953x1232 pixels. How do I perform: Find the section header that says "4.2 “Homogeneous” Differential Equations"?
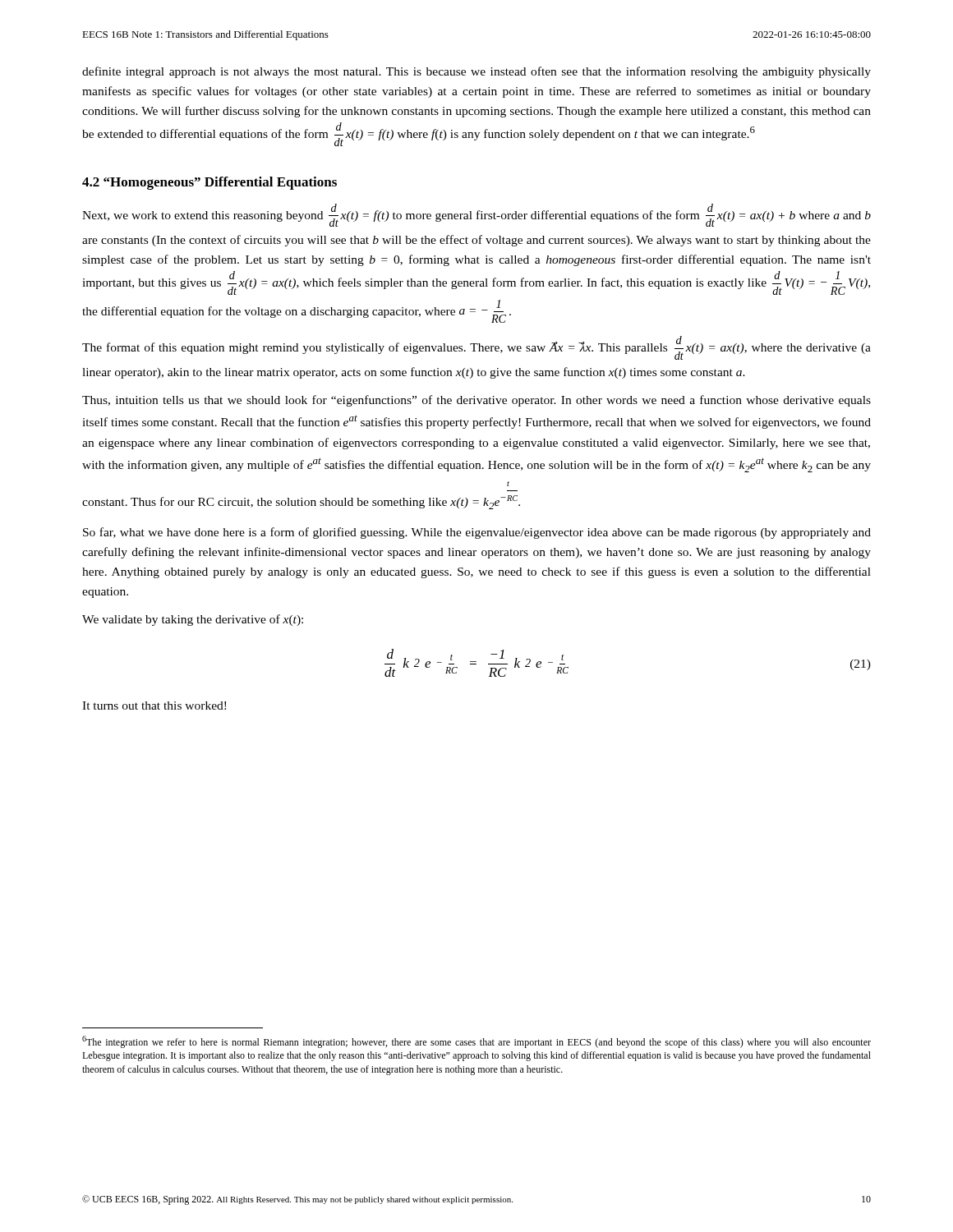click(x=210, y=182)
